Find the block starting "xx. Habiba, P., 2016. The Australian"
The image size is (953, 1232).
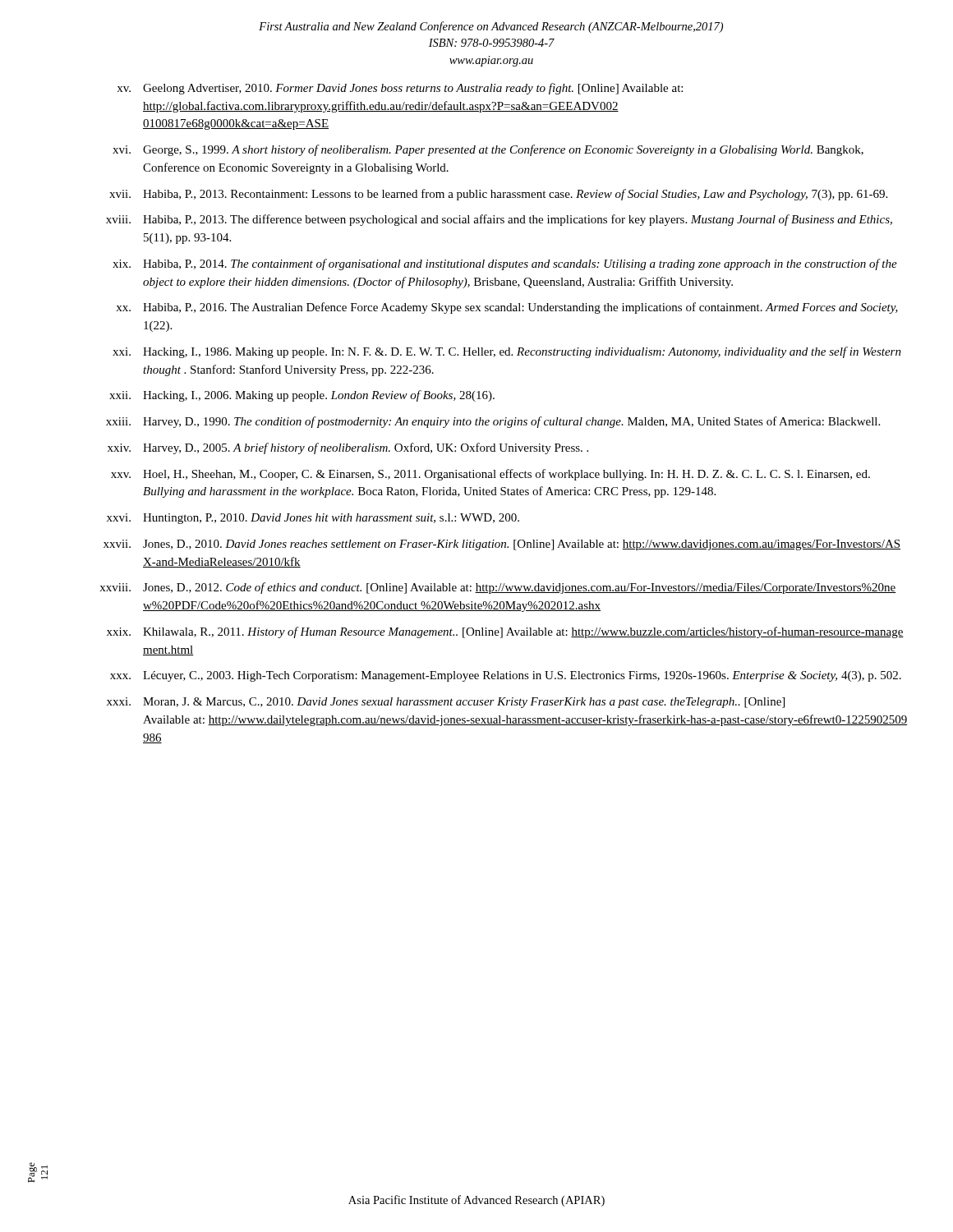pos(491,317)
